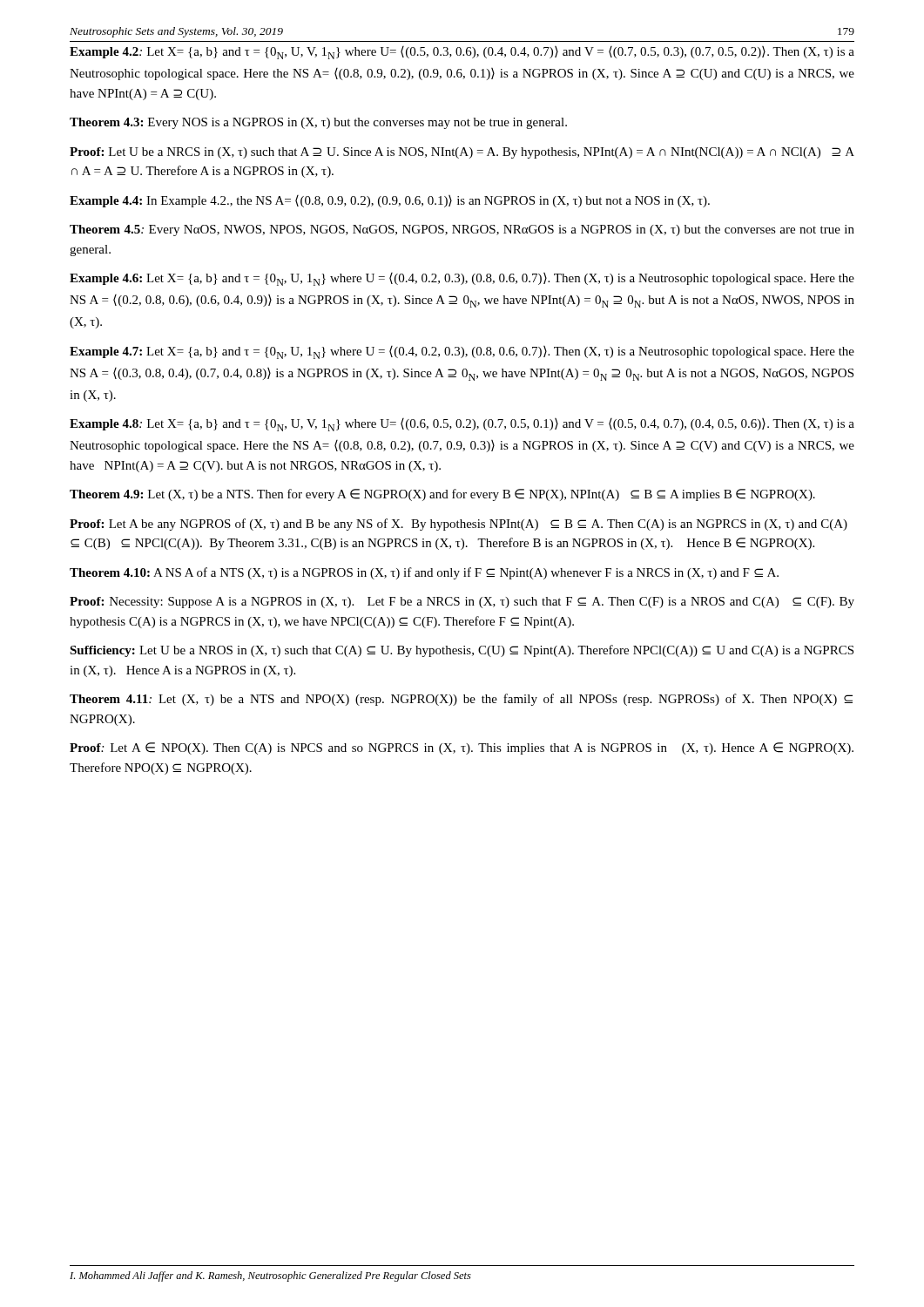
Task: Select the element starting "Theorem 4.11: Let (X, τ) be a"
Action: pyautogui.click(x=462, y=709)
